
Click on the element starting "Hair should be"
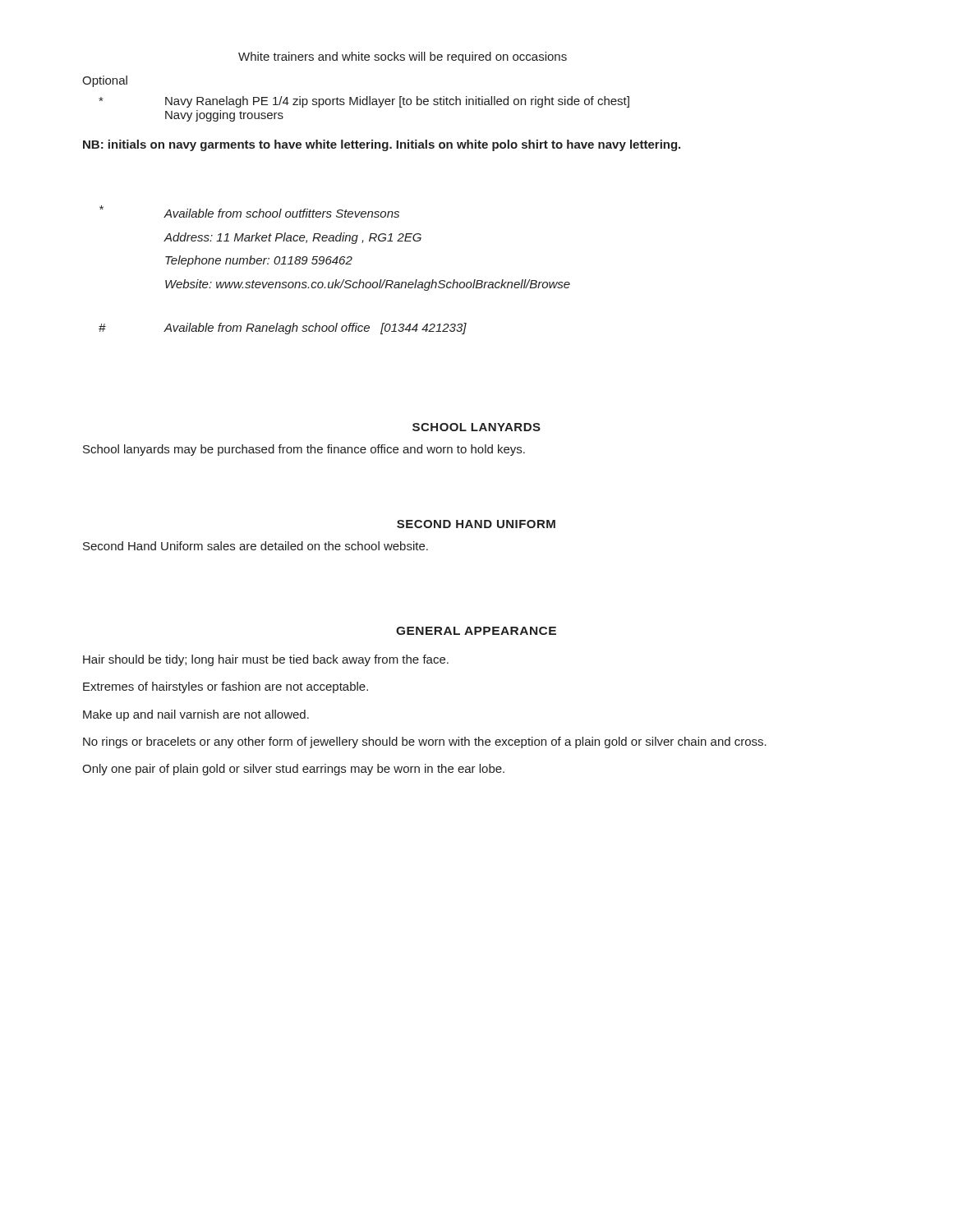266,660
